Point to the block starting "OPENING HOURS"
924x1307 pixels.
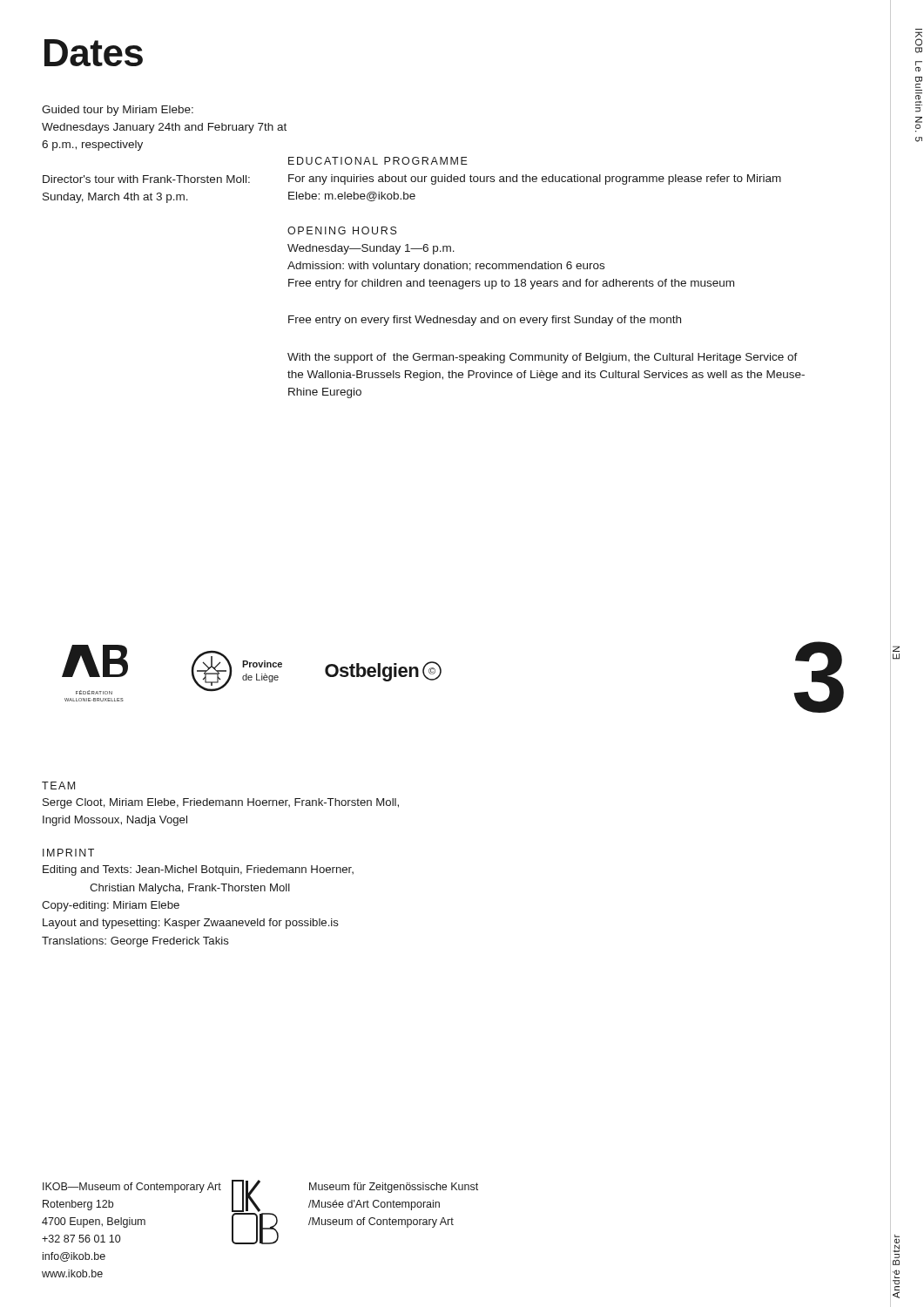[343, 230]
